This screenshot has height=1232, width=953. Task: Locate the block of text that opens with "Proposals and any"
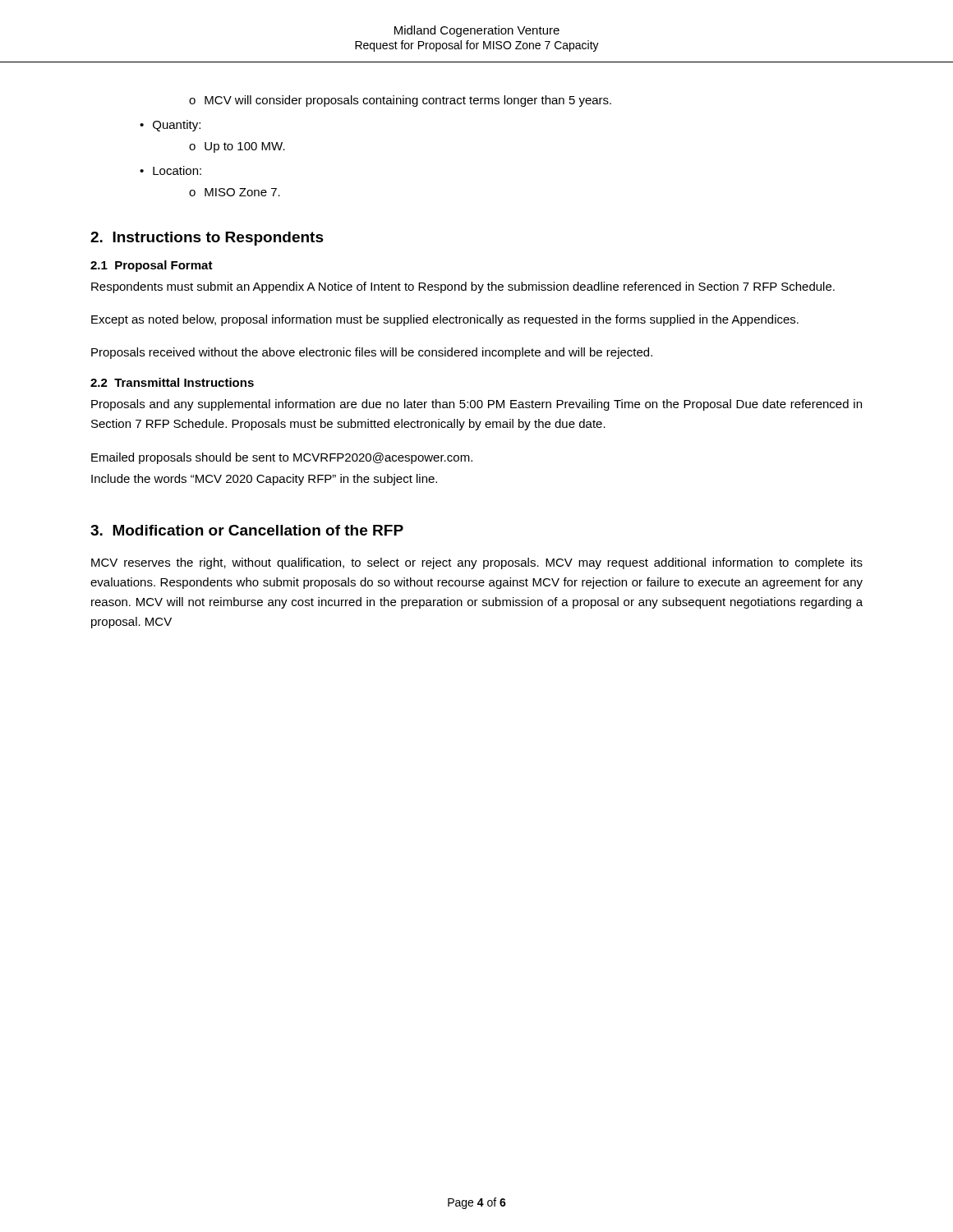tap(476, 414)
